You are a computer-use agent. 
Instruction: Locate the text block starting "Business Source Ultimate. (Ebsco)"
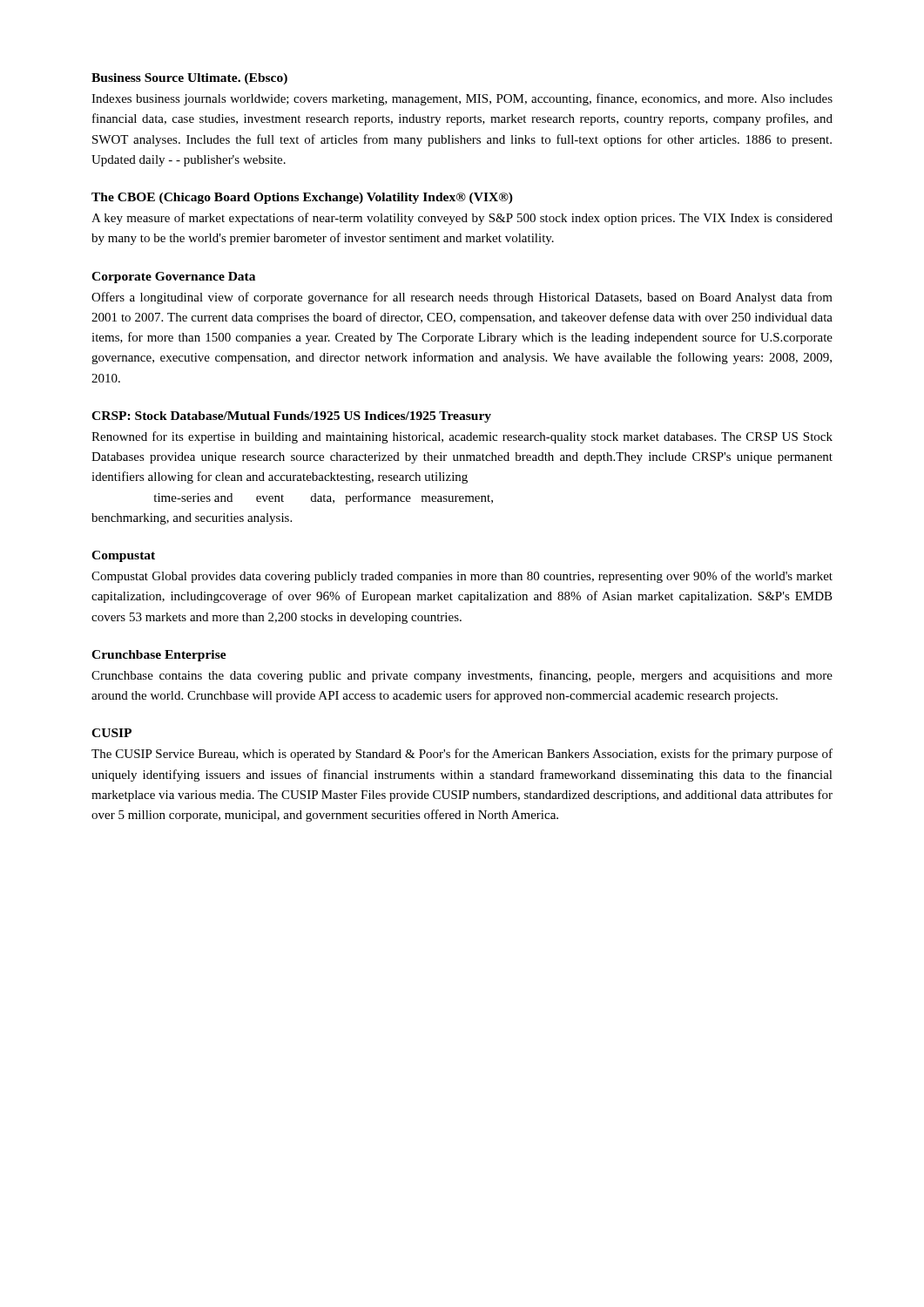coord(190,77)
